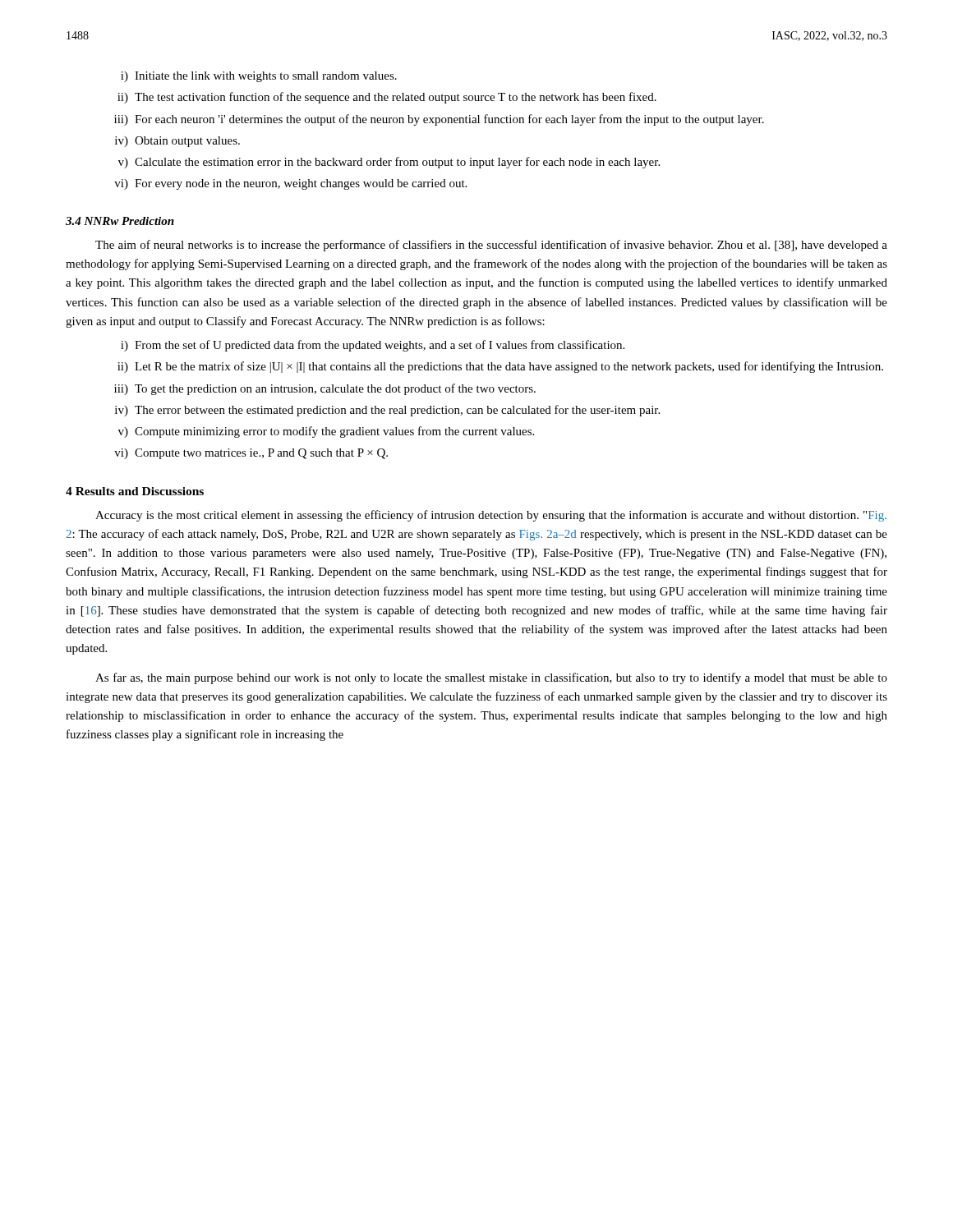The width and height of the screenshot is (953, 1232).
Task: Locate the list item that reads "vi) For every node in the neuron, weight"
Action: [x=290, y=184]
